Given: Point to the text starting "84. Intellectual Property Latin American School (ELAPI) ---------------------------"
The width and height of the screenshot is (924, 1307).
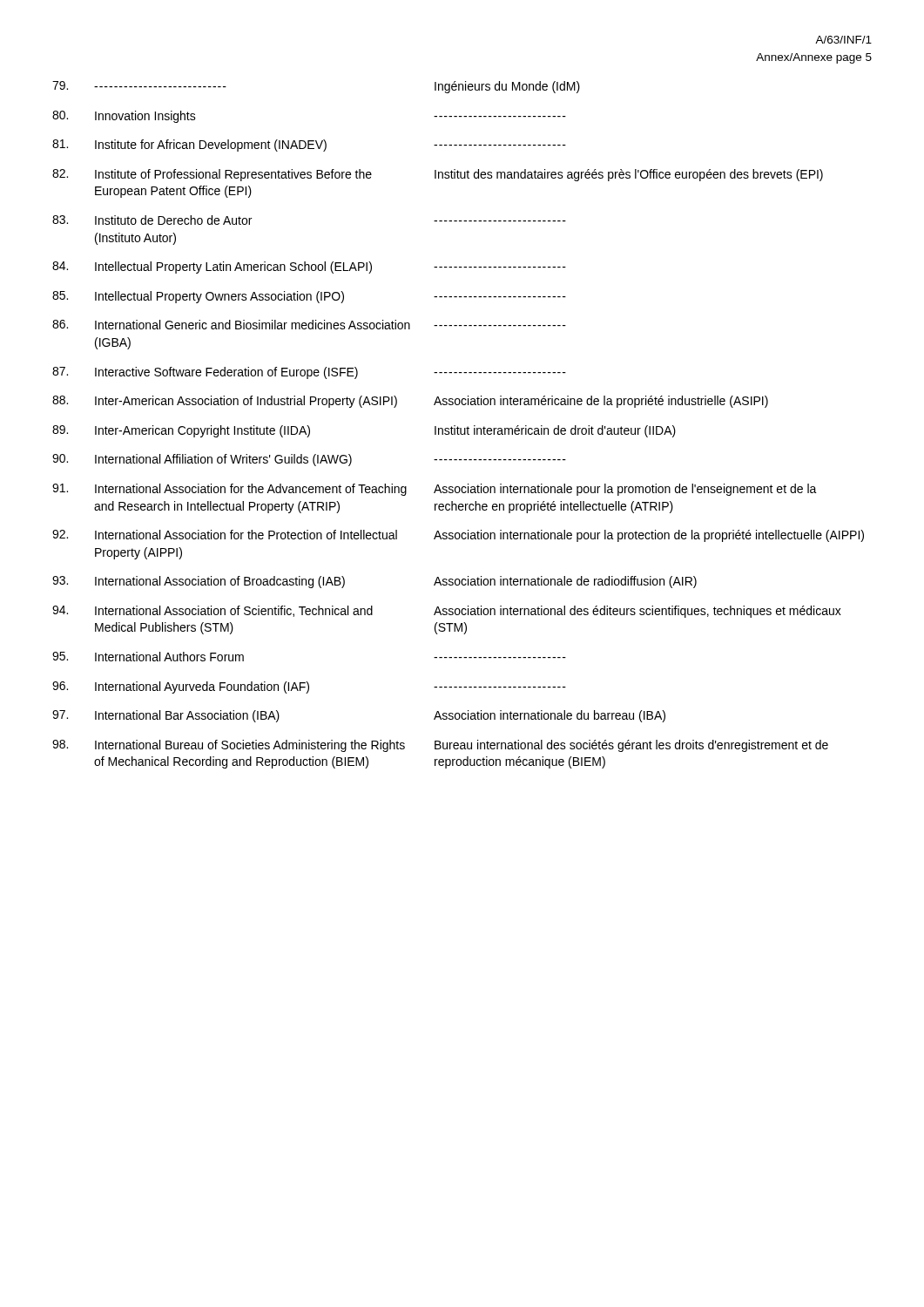Looking at the screenshot, I should 462,267.
